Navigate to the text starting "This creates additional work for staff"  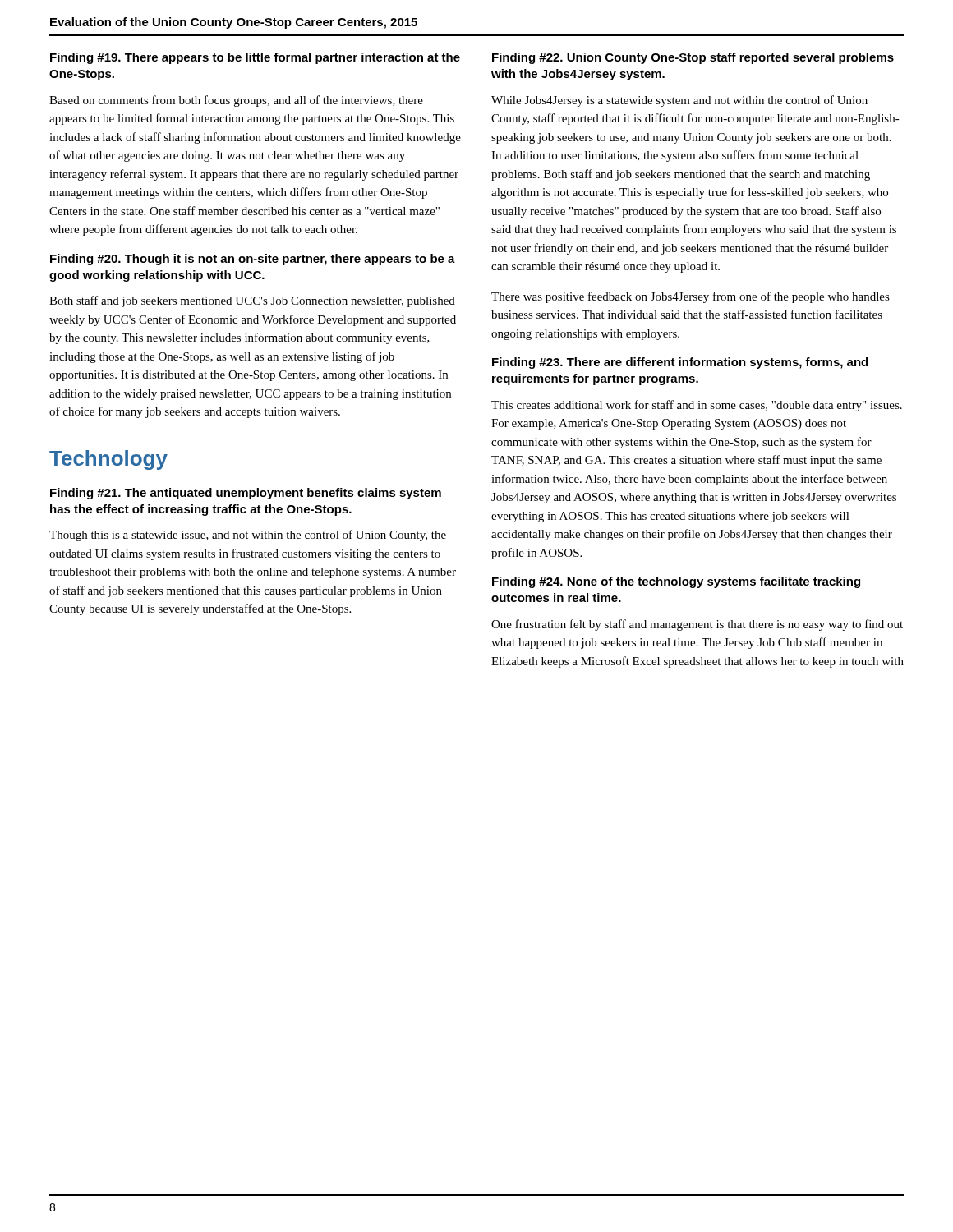tap(697, 478)
